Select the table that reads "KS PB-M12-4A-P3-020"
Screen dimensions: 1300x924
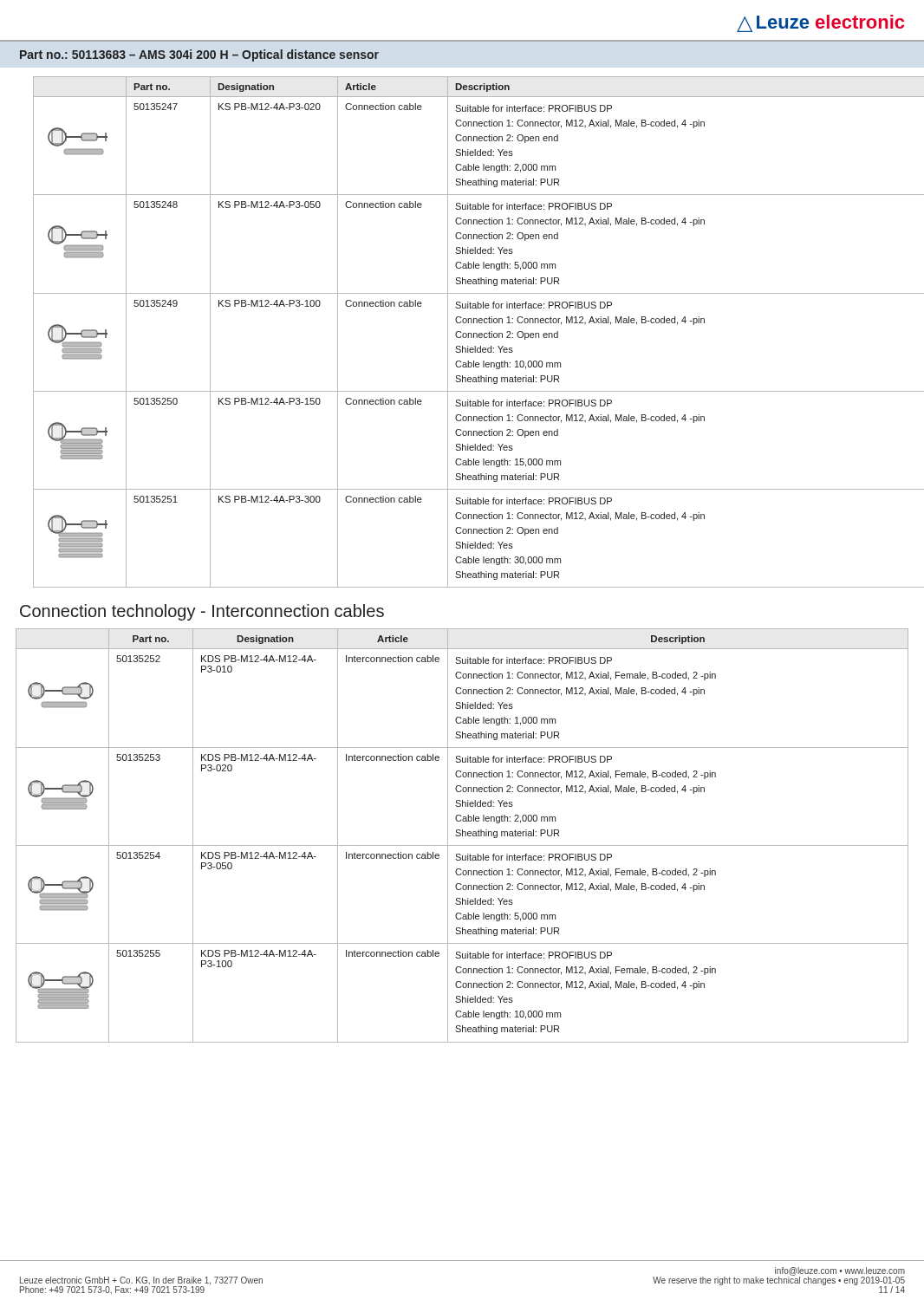coord(462,332)
